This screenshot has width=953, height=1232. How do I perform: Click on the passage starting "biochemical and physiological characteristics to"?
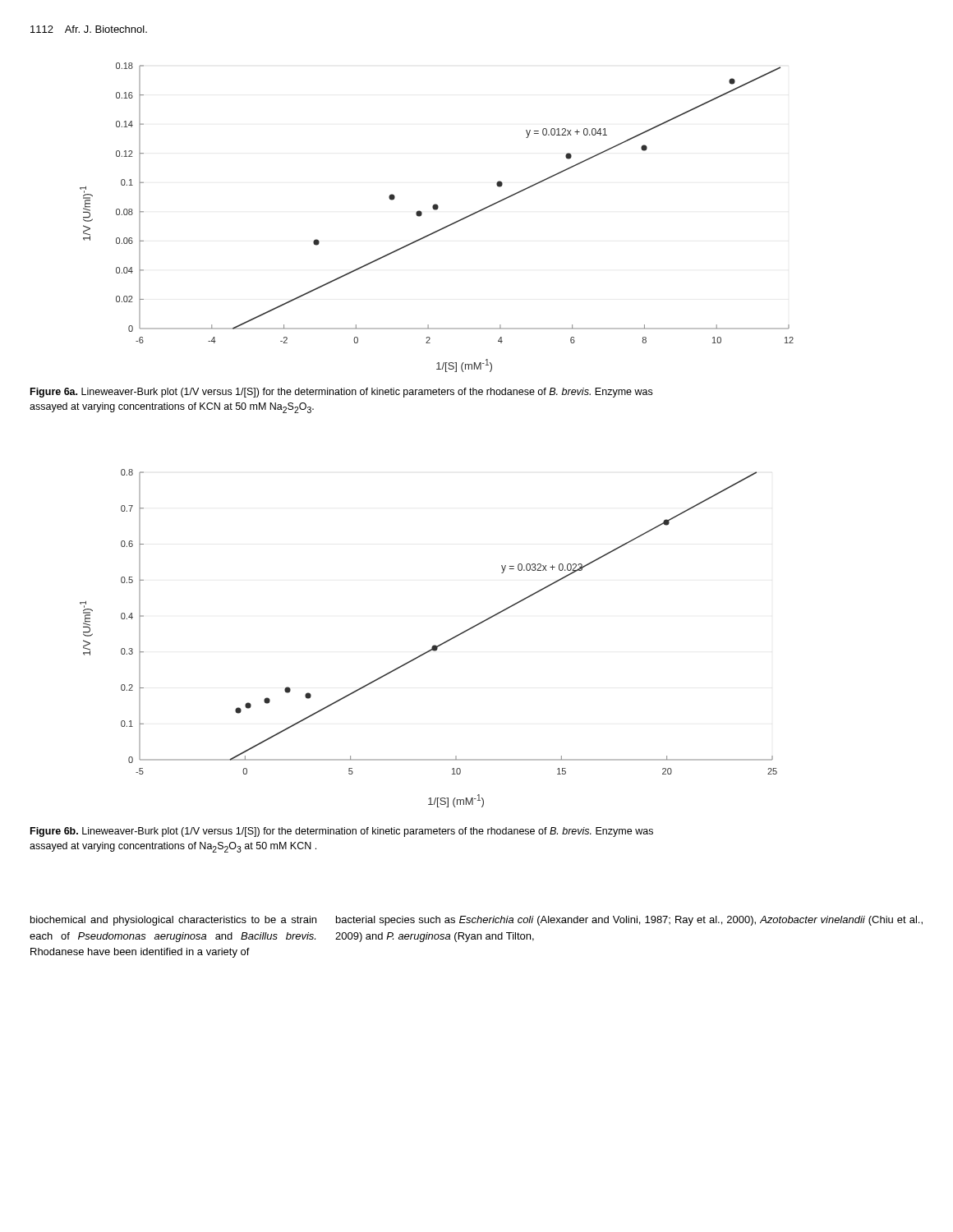pos(173,935)
